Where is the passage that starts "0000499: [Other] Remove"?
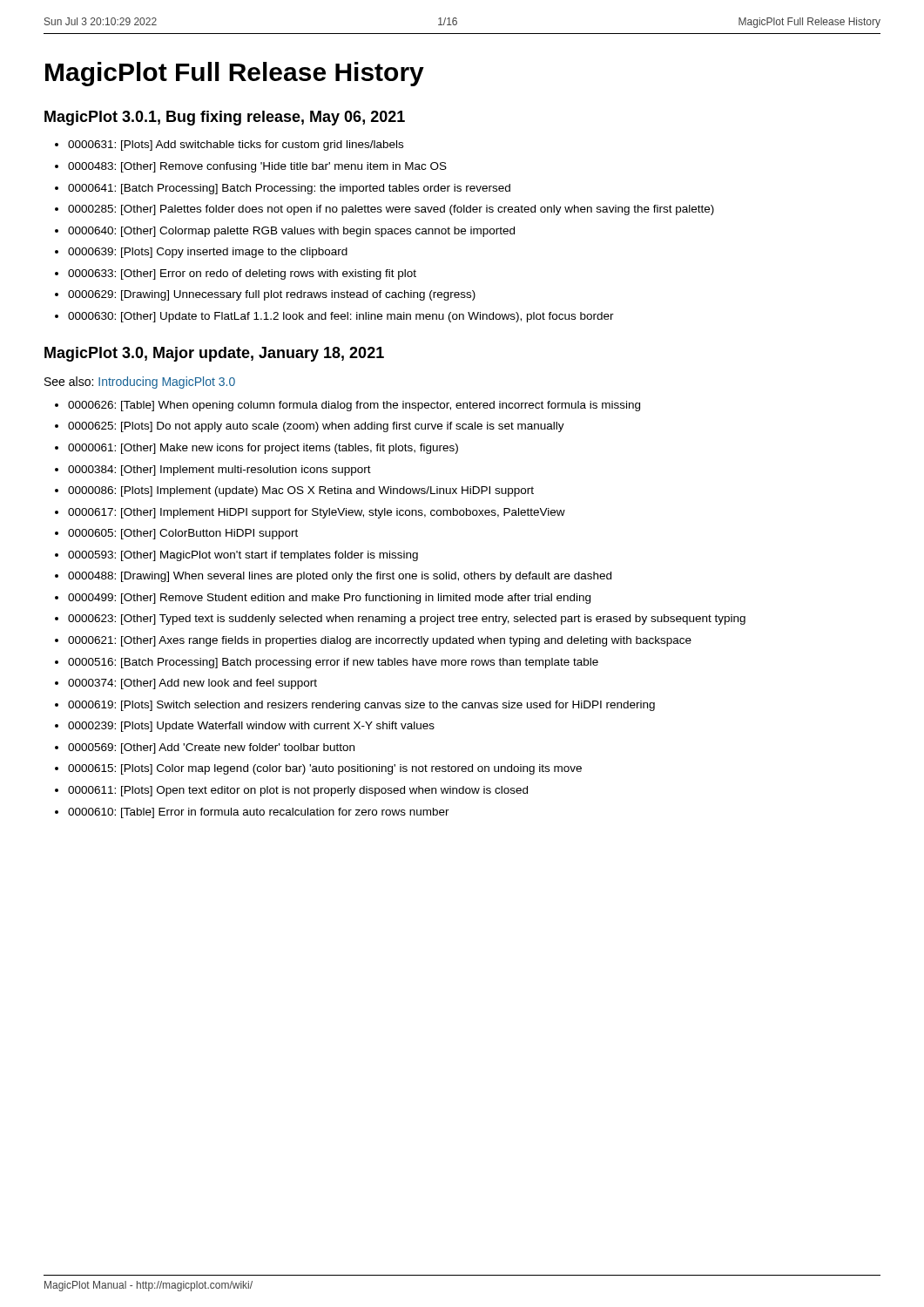The height and width of the screenshot is (1307, 924). coord(330,597)
